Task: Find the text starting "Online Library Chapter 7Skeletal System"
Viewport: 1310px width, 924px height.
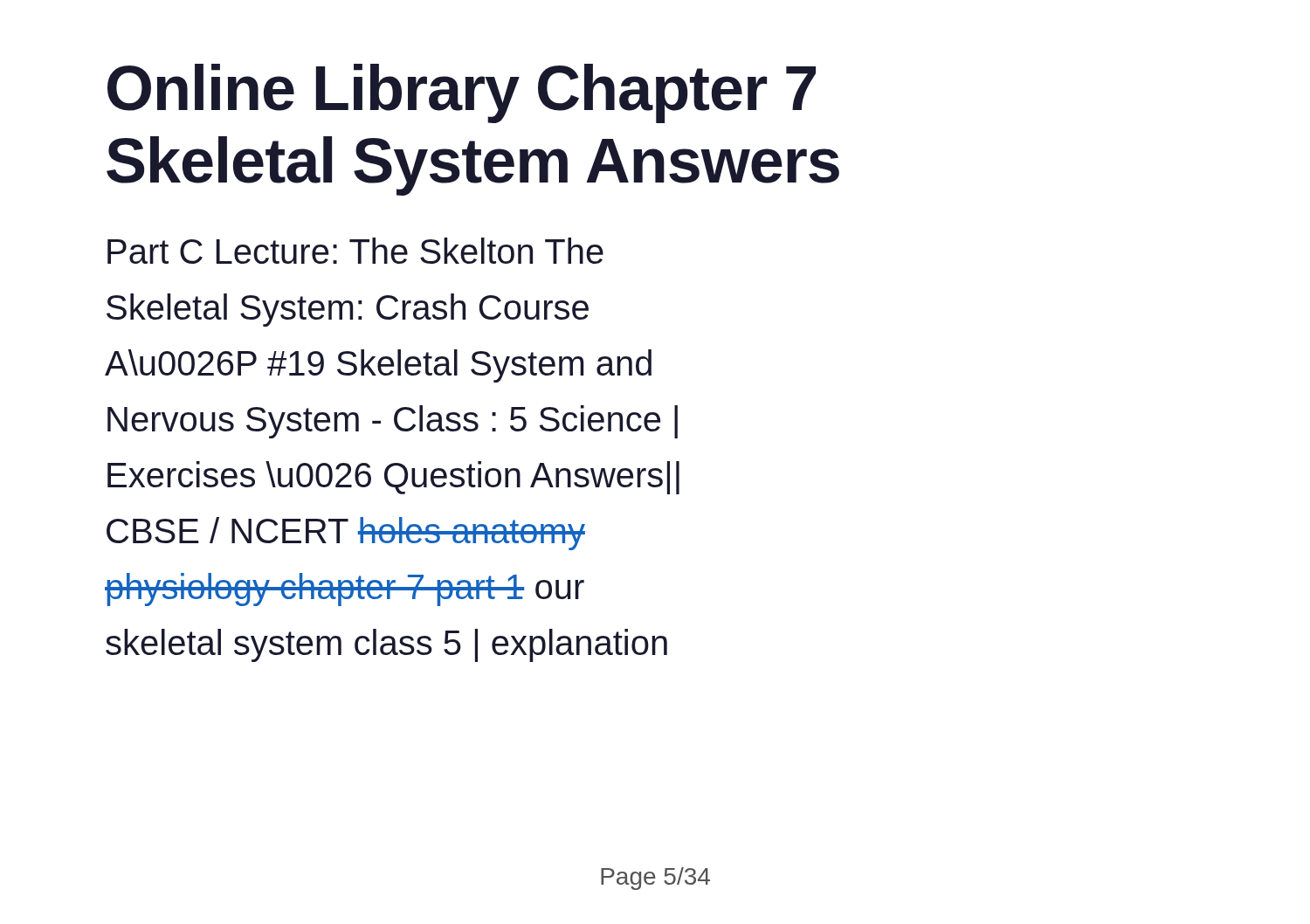Action: point(473,124)
